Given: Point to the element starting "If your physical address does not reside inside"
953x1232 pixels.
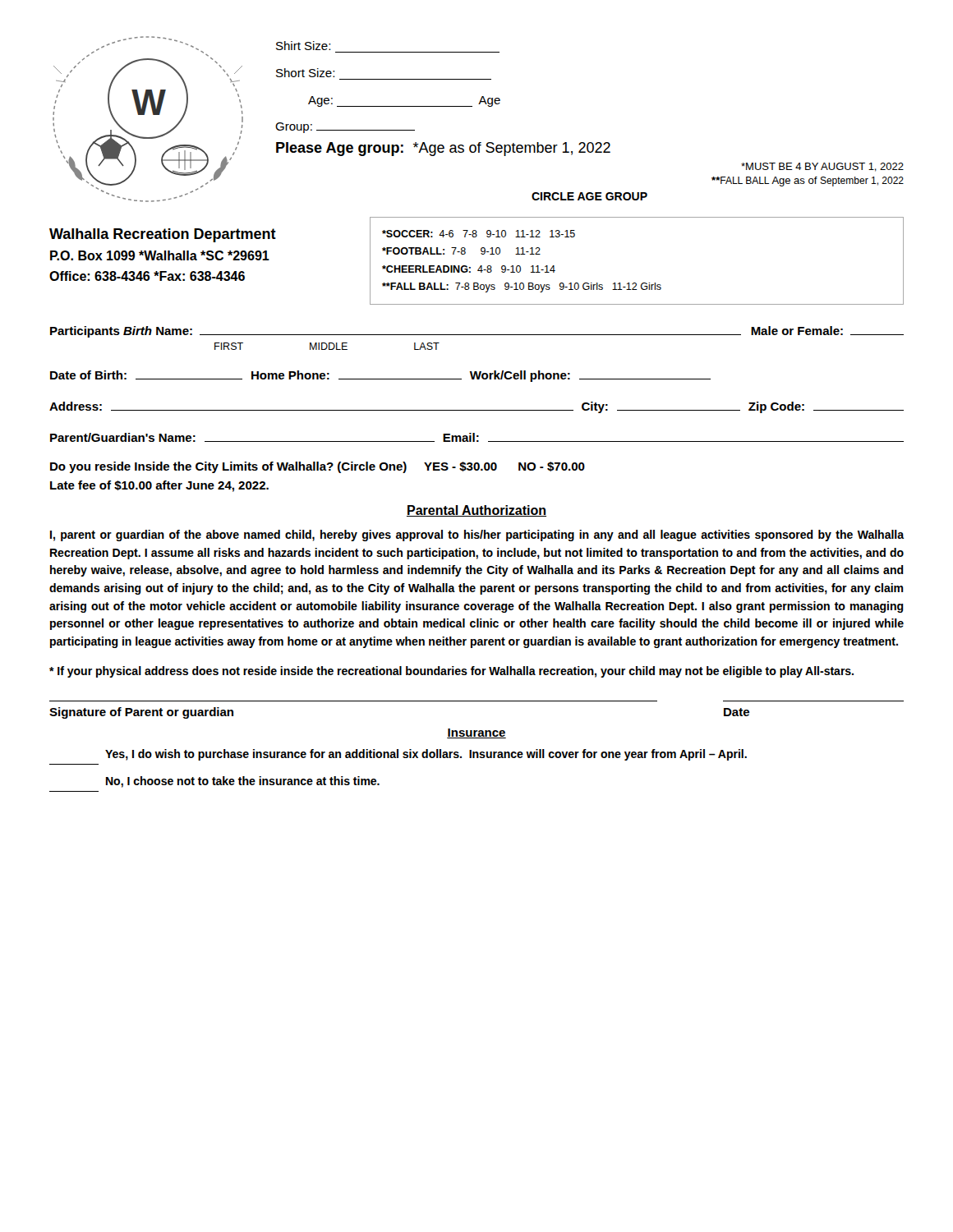Looking at the screenshot, I should tap(452, 671).
